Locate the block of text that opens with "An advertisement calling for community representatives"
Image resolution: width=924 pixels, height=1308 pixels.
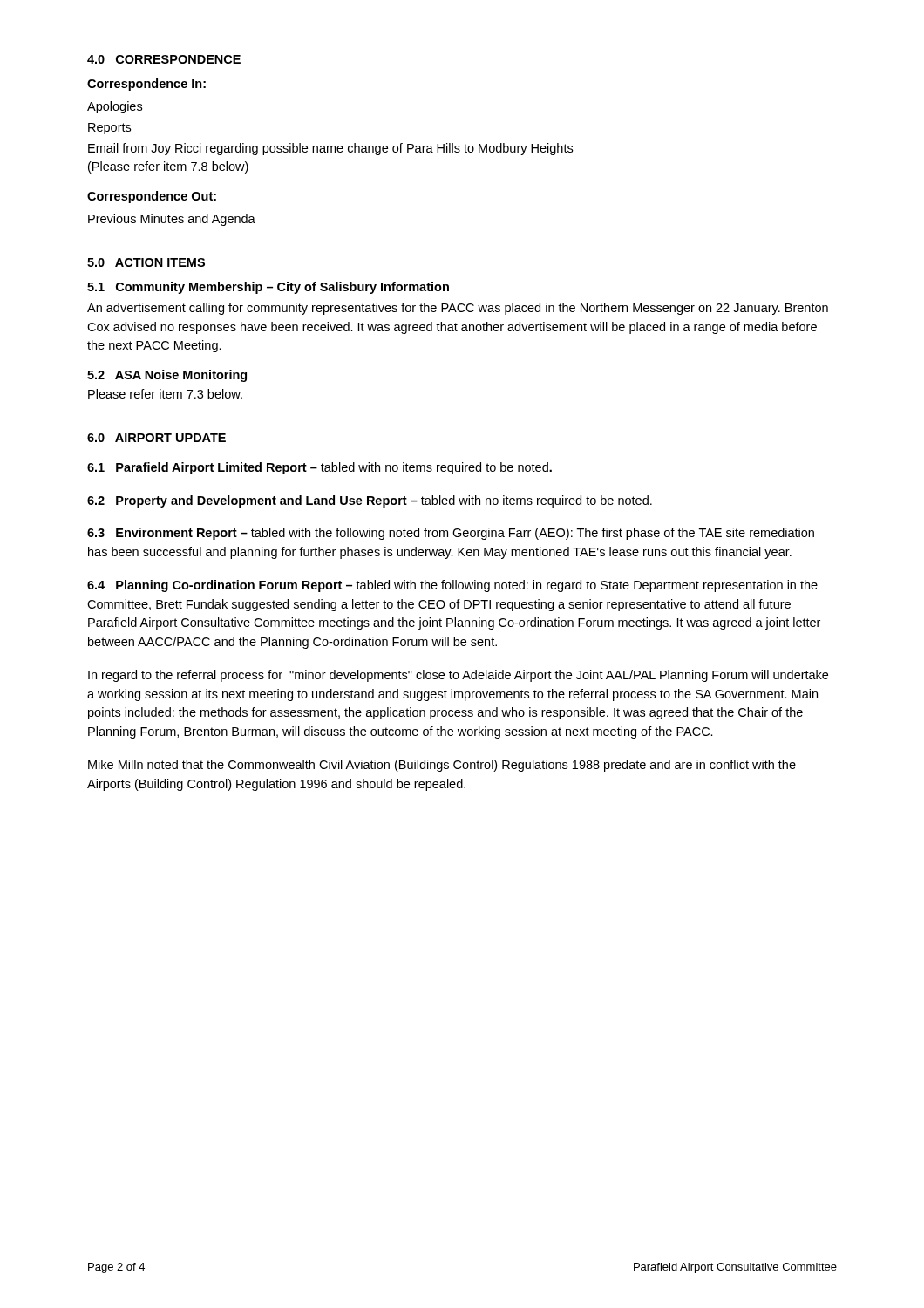458,327
